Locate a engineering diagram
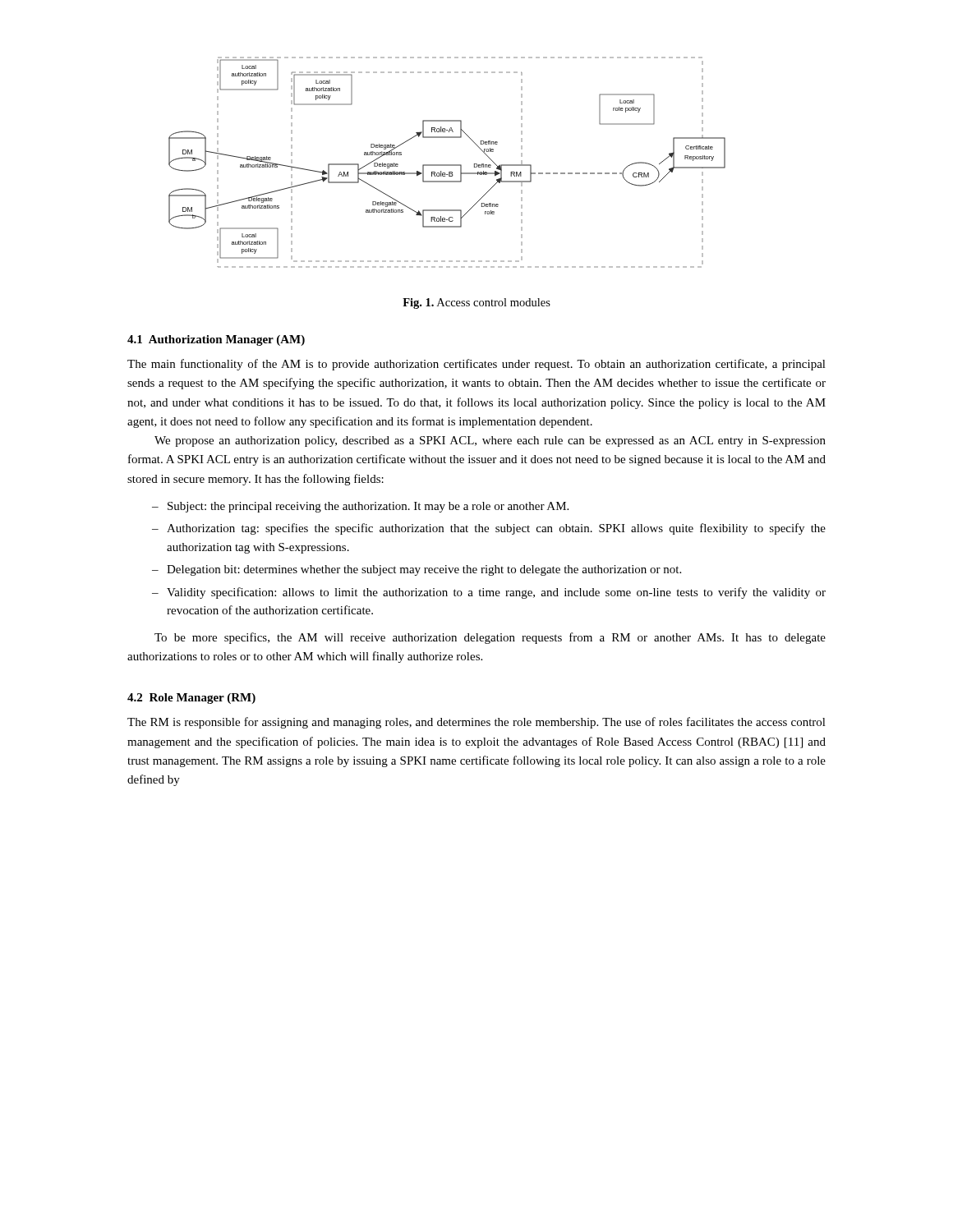 click(x=476, y=170)
